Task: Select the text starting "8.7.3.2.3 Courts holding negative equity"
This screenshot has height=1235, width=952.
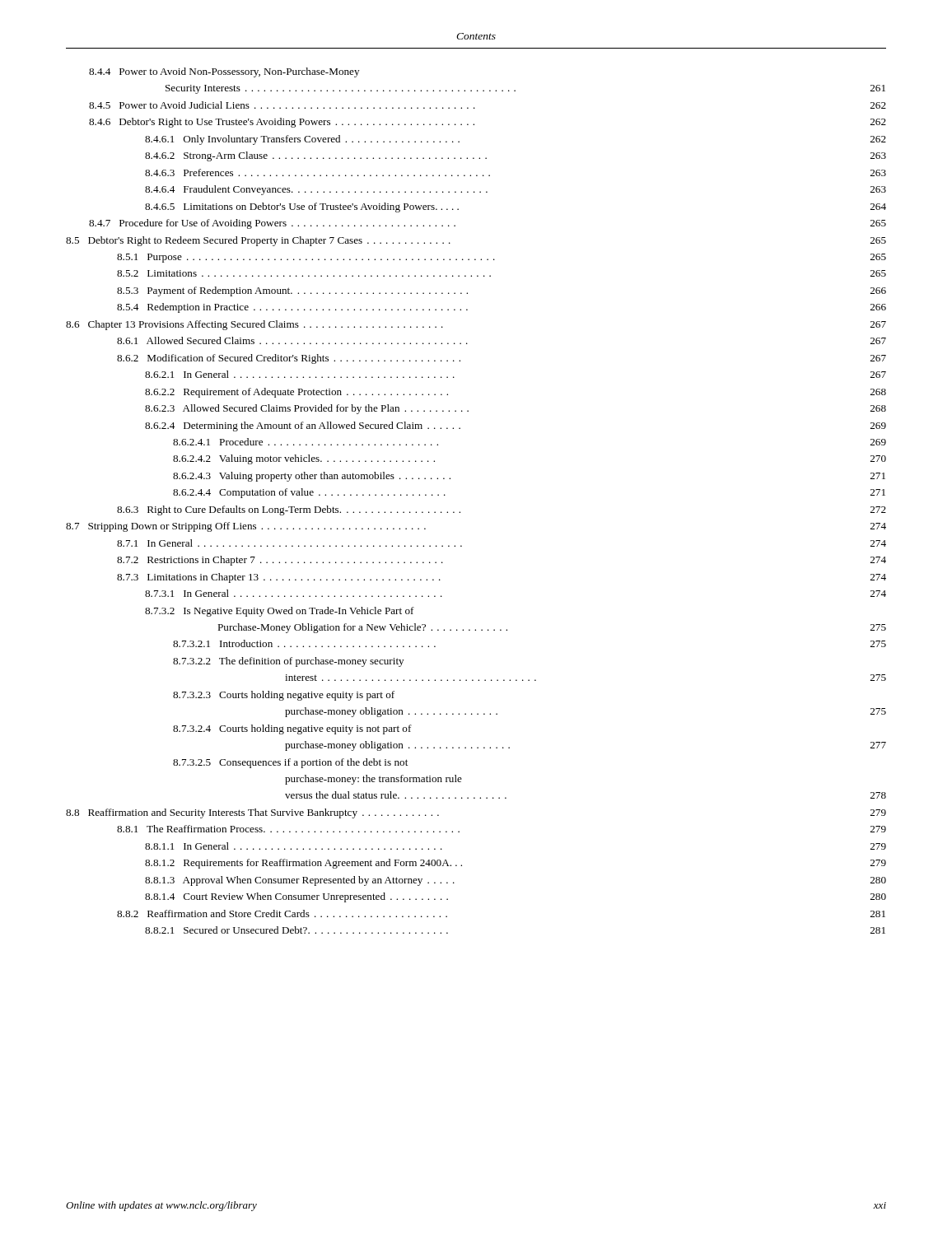Action: (x=284, y=695)
